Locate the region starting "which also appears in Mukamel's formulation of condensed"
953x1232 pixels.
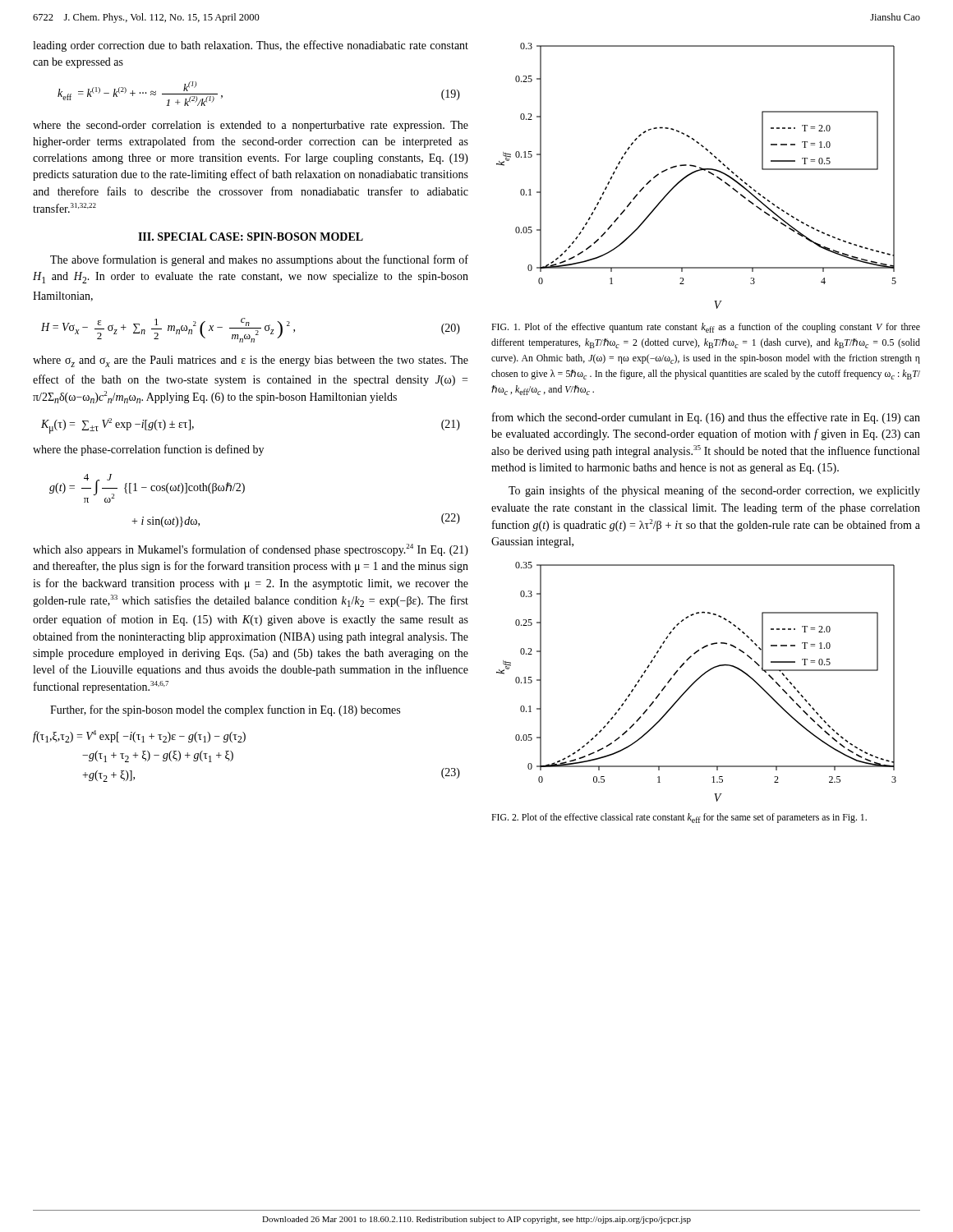click(x=251, y=619)
